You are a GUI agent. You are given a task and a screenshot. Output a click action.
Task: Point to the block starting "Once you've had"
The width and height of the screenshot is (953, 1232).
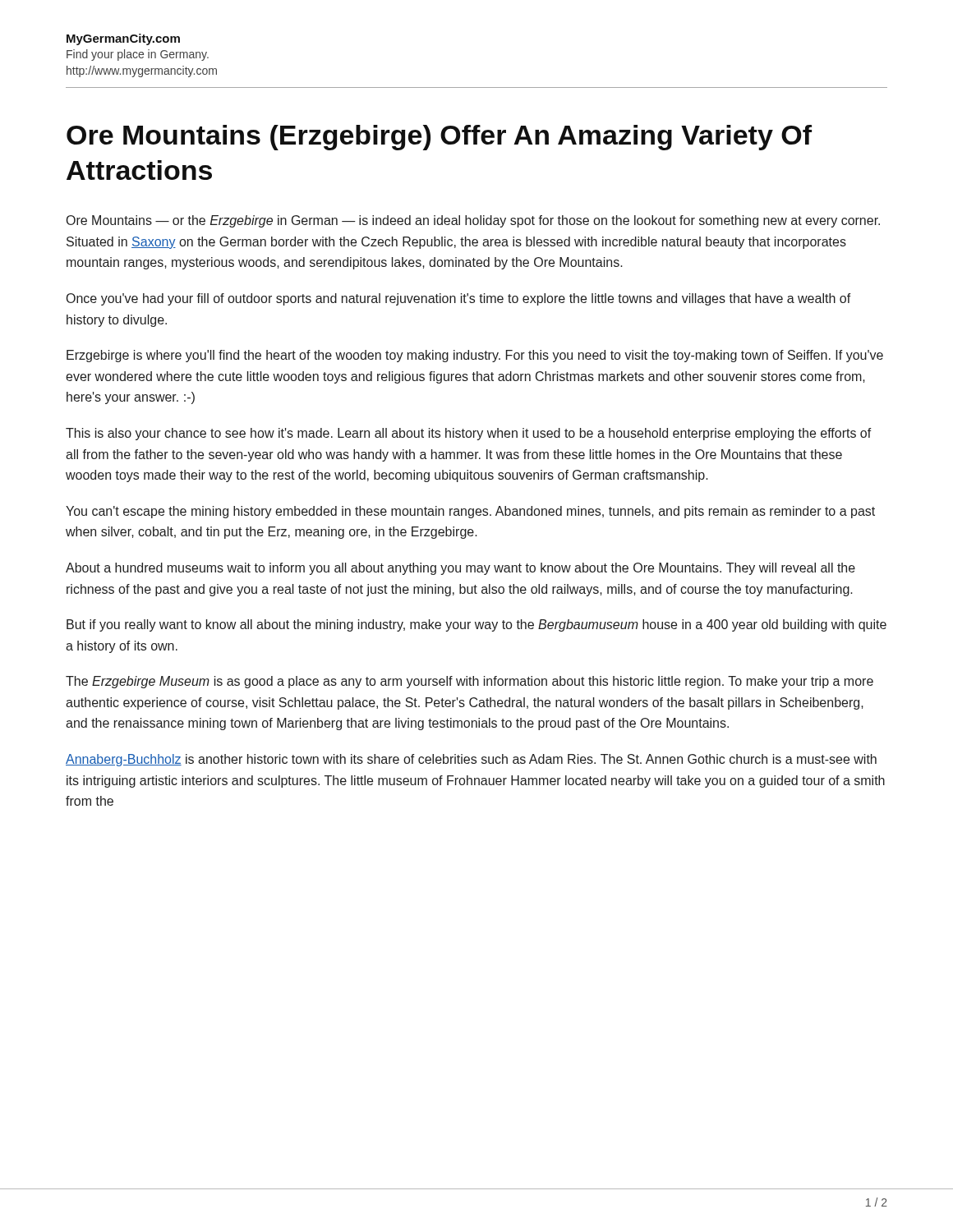458,309
